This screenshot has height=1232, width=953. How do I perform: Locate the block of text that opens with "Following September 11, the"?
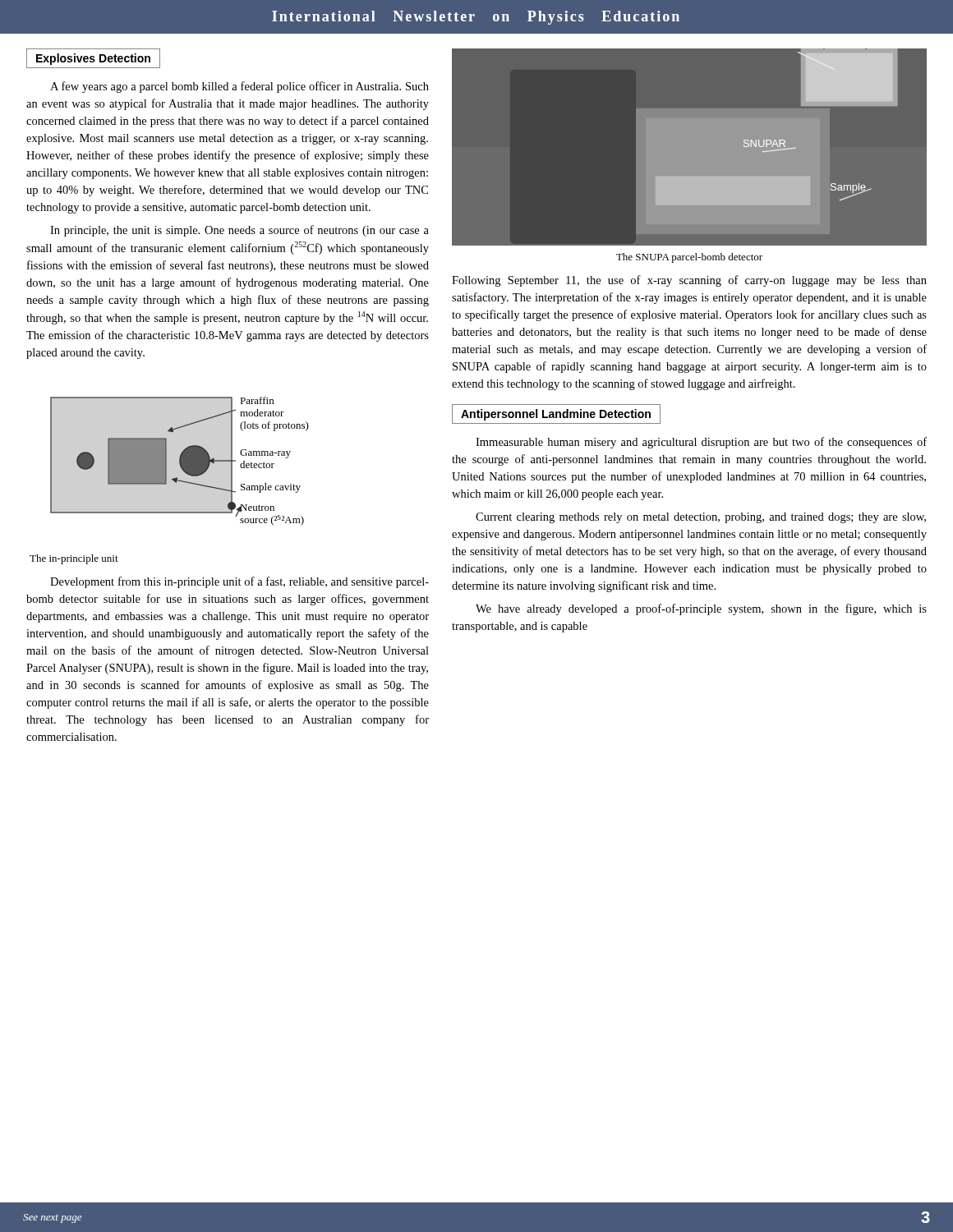coord(689,332)
